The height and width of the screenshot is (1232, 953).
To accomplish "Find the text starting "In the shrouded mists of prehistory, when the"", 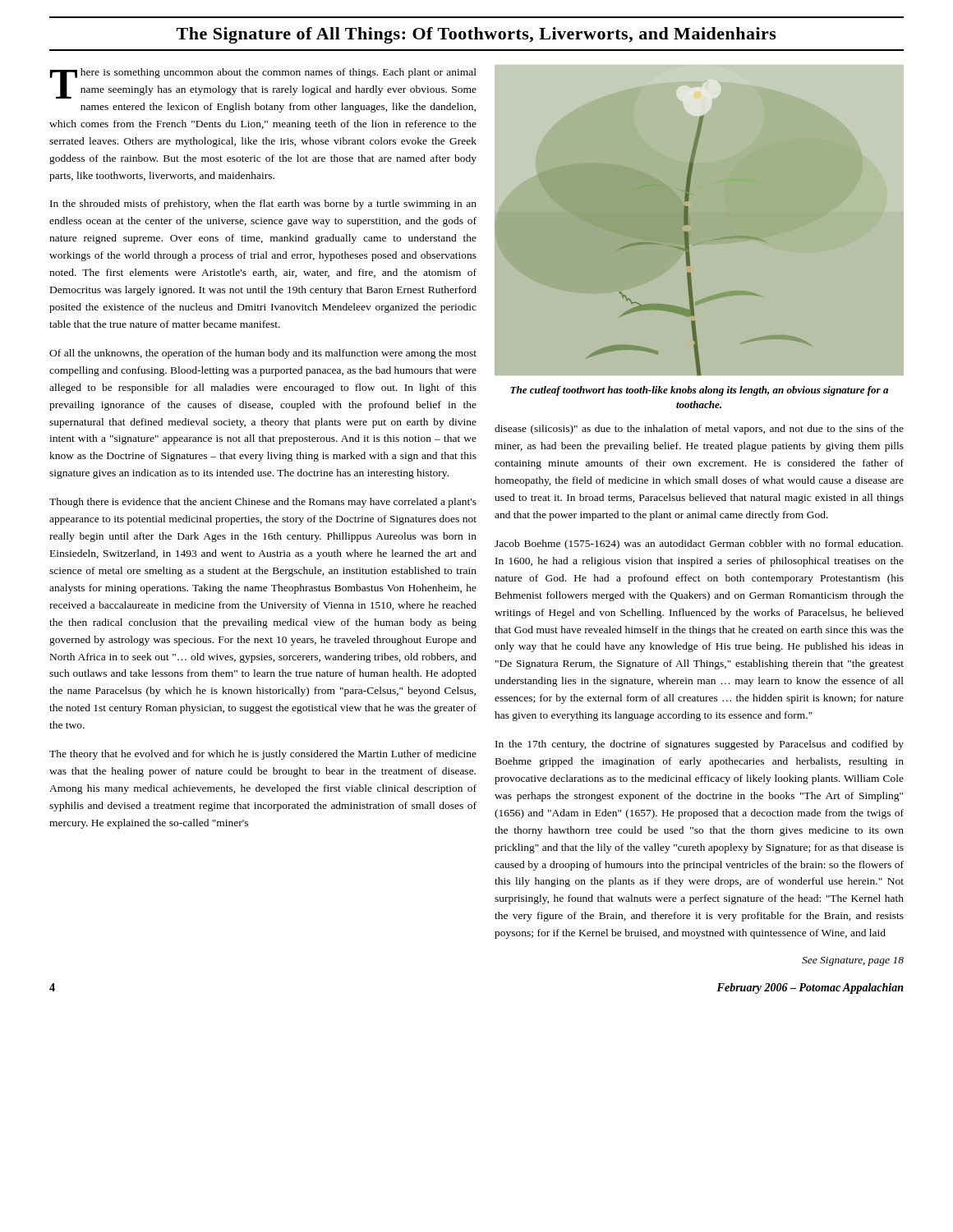I will click(263, 264).
